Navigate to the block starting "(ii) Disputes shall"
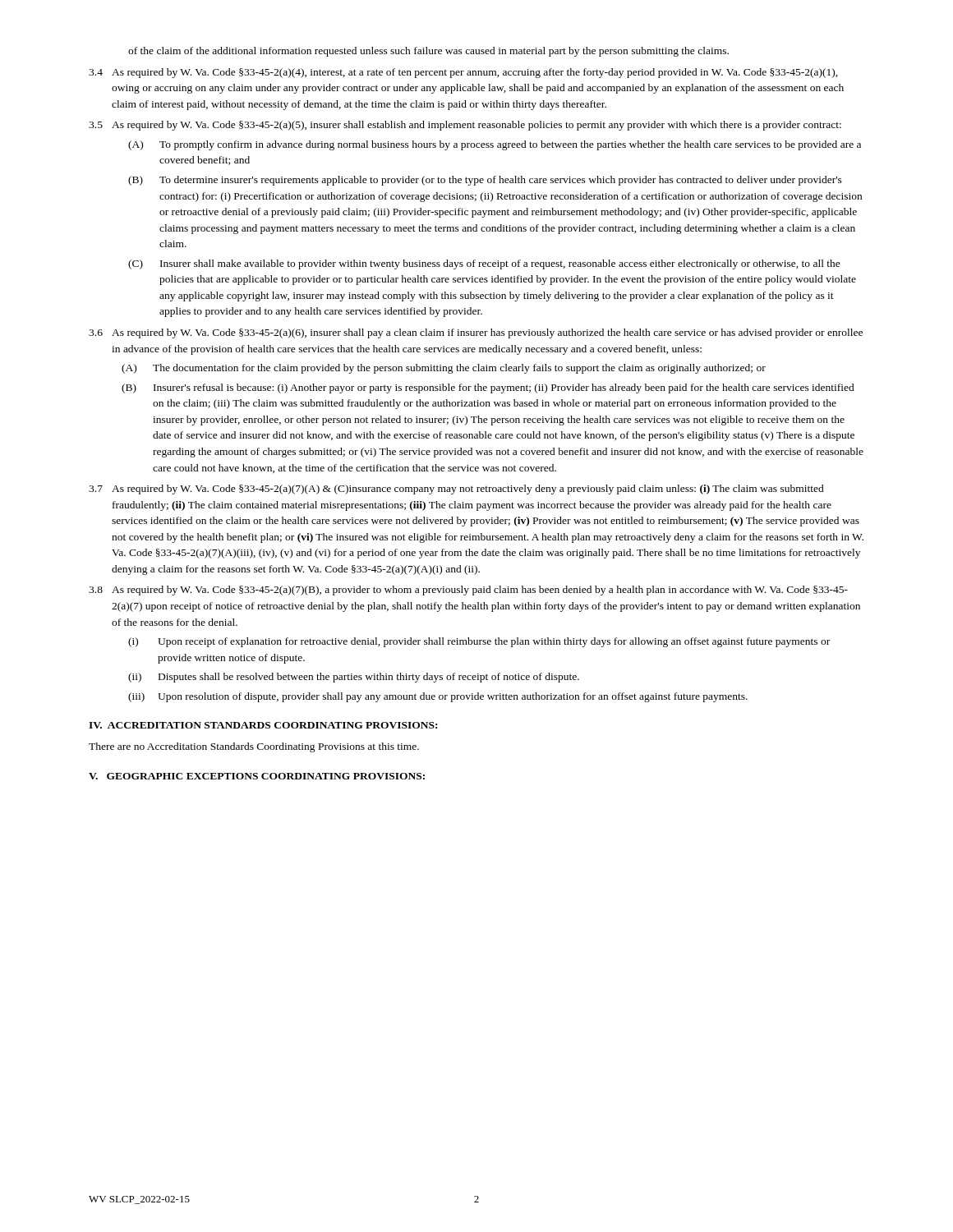953x1232 pixels. point(354,677)
